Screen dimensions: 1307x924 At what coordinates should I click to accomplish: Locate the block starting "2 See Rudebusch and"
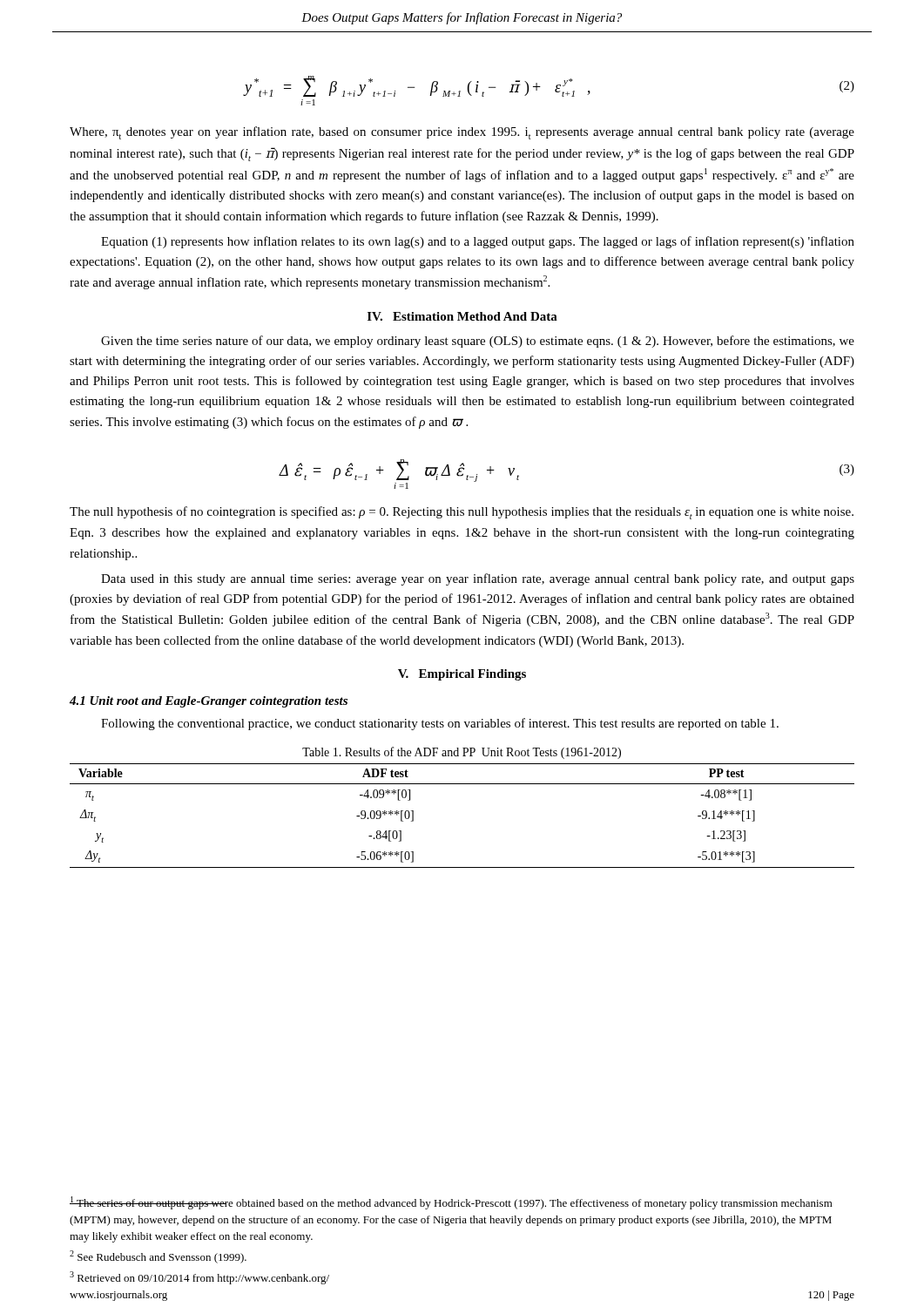pyautogui.click(x=158, y=1256)
